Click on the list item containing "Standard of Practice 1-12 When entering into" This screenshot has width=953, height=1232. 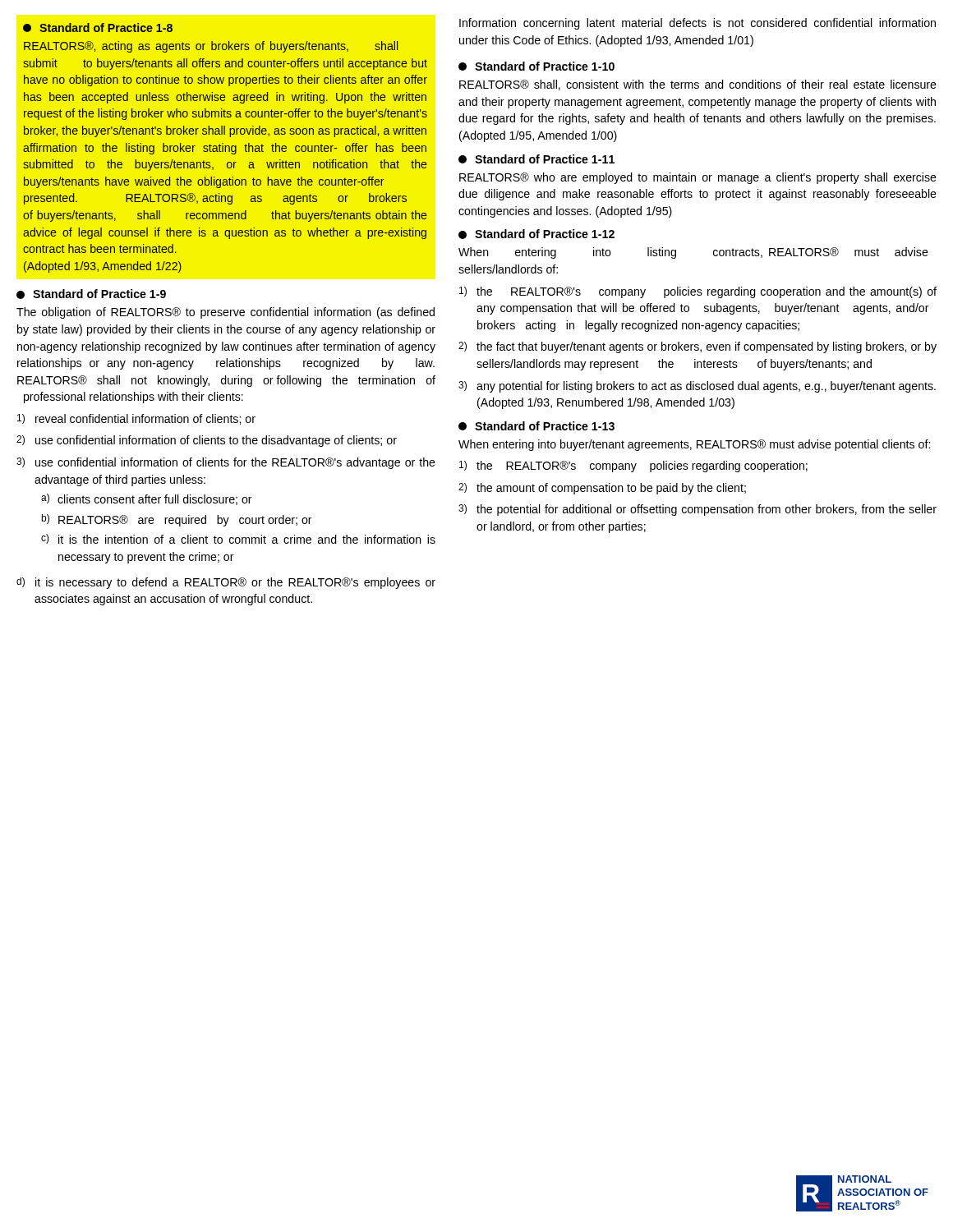[x=698, y=320]
